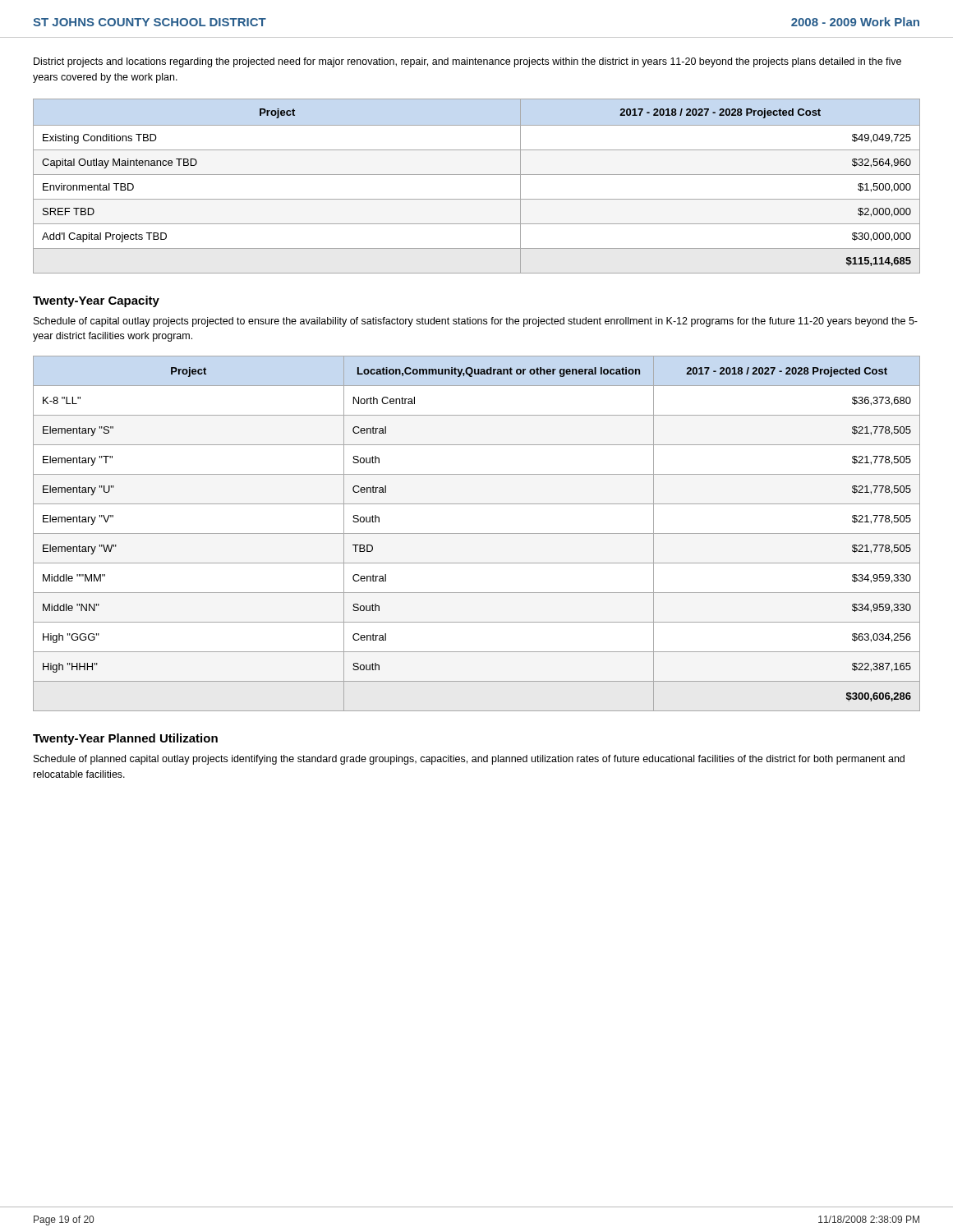Click on the text block starting "Twenty-Year Planned Utilization"
Screen dimensions: 1232x953
[126, 738]
